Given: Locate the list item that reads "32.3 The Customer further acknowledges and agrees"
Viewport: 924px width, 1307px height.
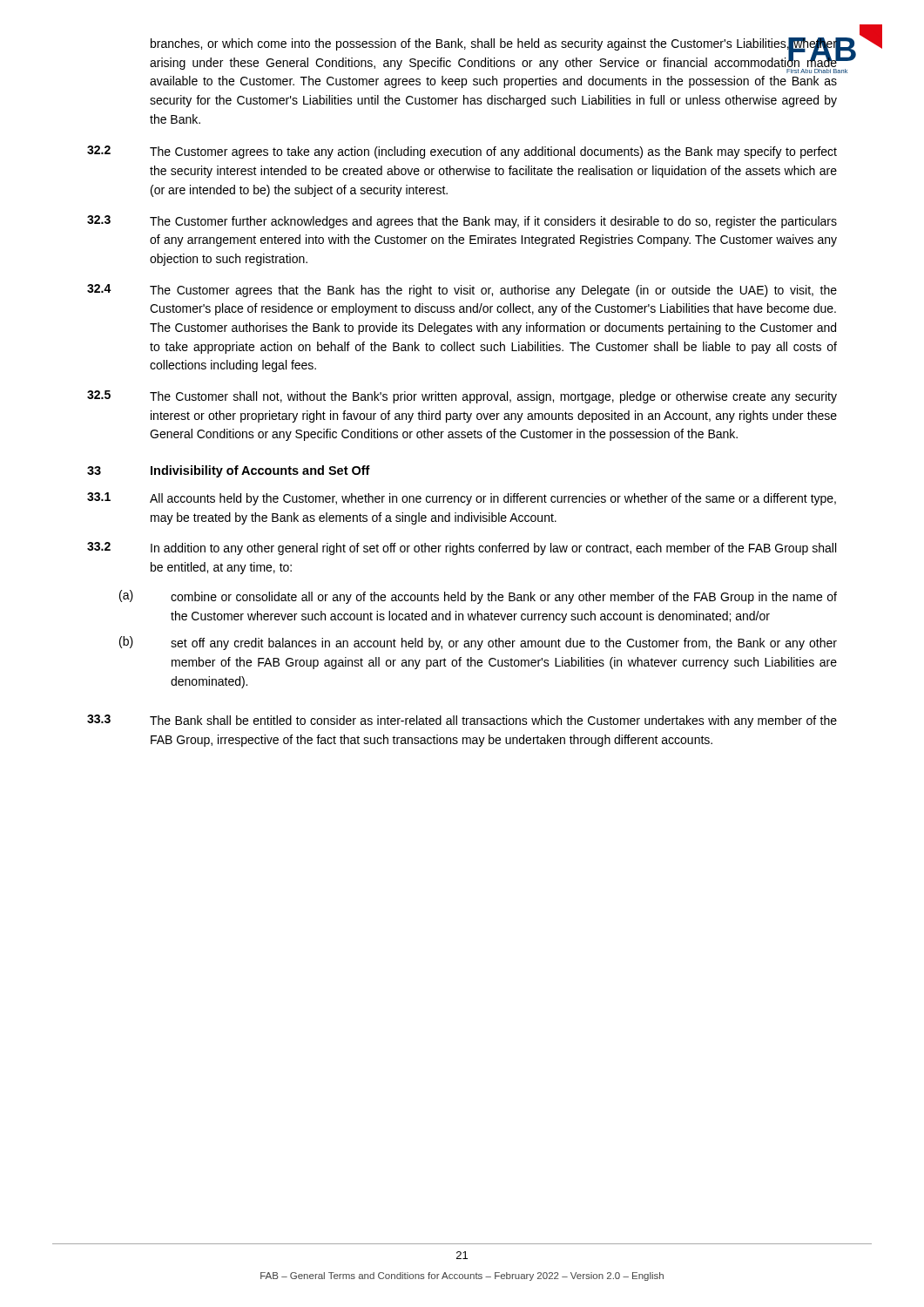Looking at the screenshot, I should (x=462, y=240).
